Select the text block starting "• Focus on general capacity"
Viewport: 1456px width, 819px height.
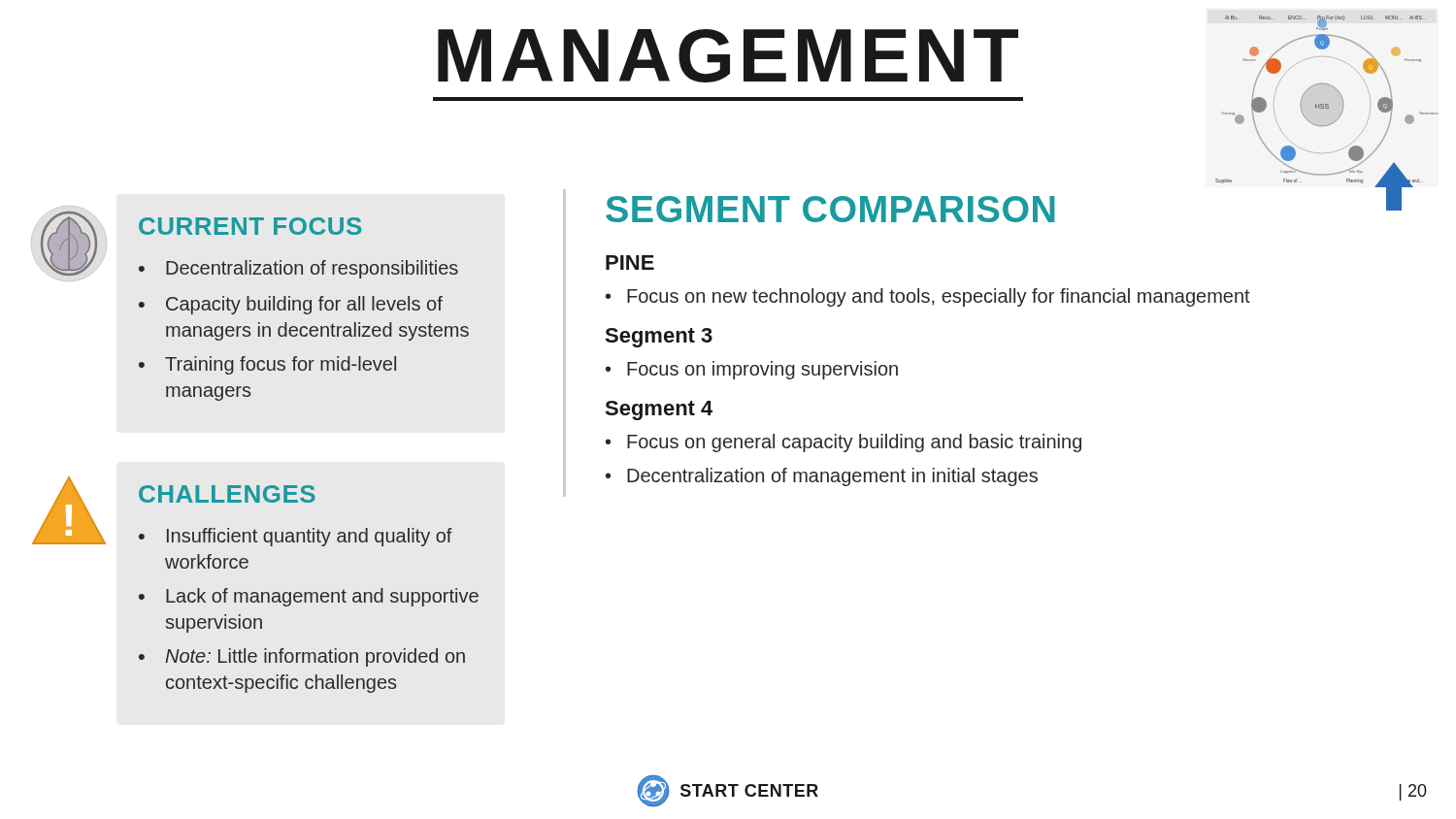(x=844, y=442)
